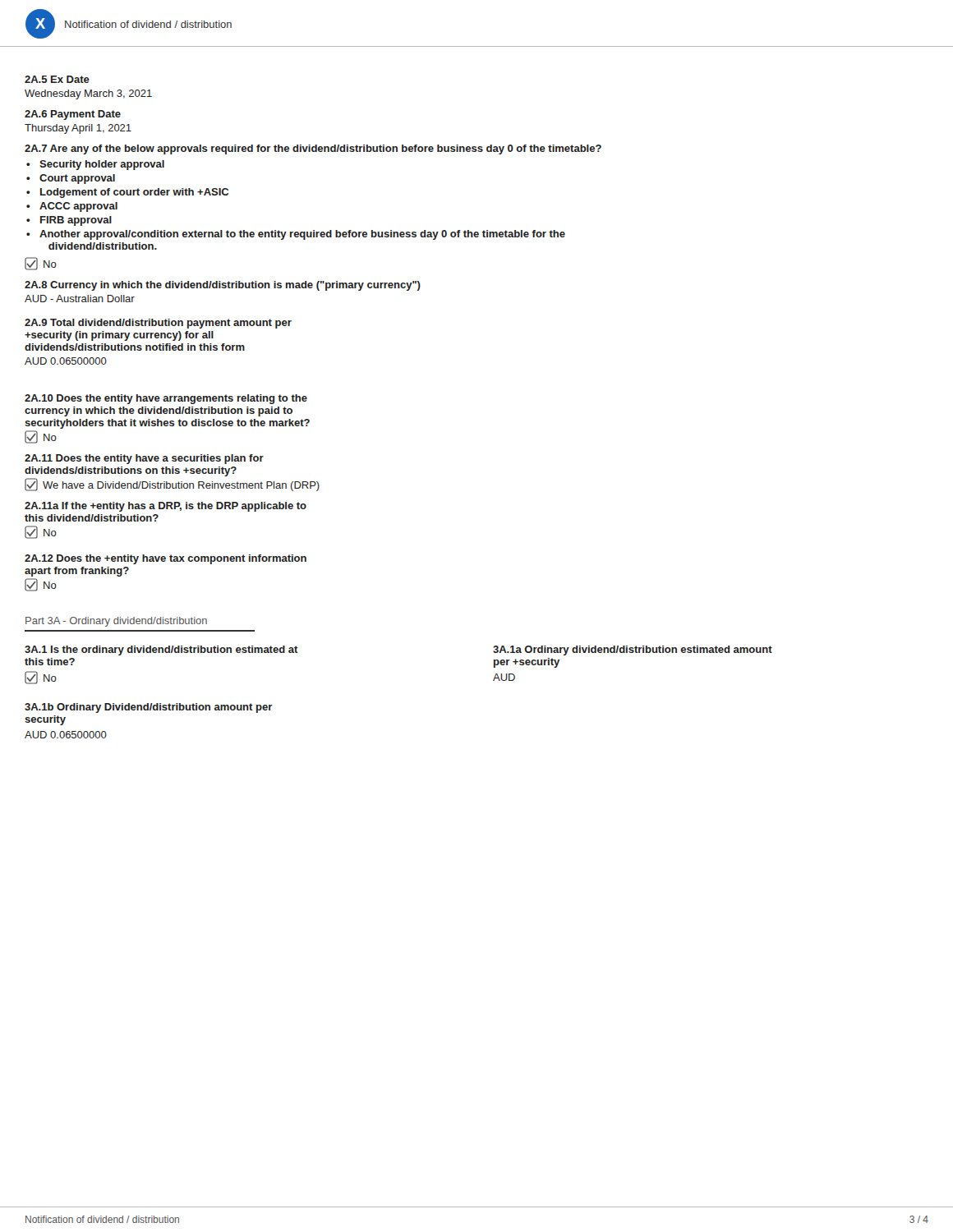The image size is (953, 1232).
Task: Navigate to the region starting "2A.11a If the +entity has a DRP,"
Action: coord(166,512)
